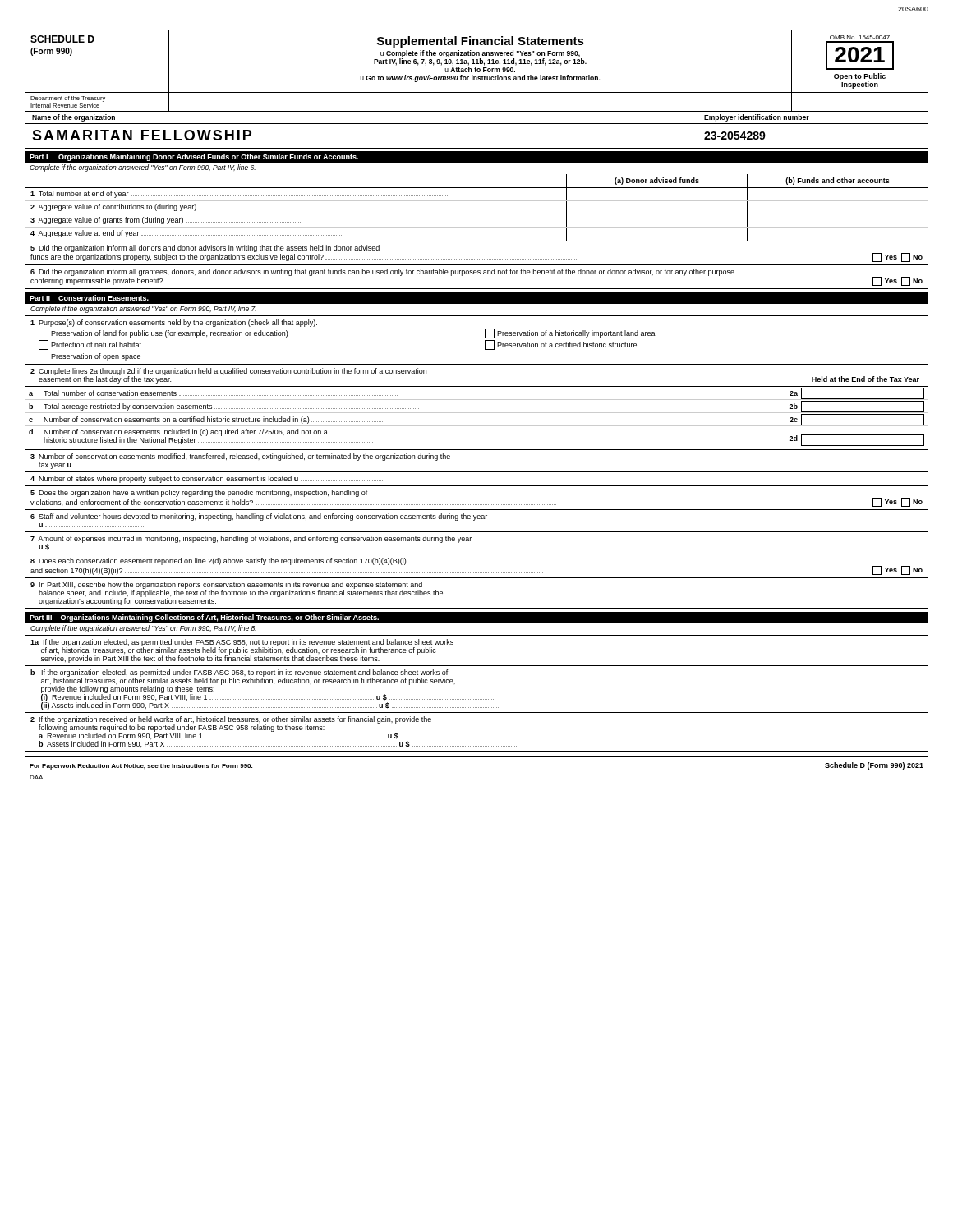Find the text starting "Preservation of land for public"

pos(481,345)
